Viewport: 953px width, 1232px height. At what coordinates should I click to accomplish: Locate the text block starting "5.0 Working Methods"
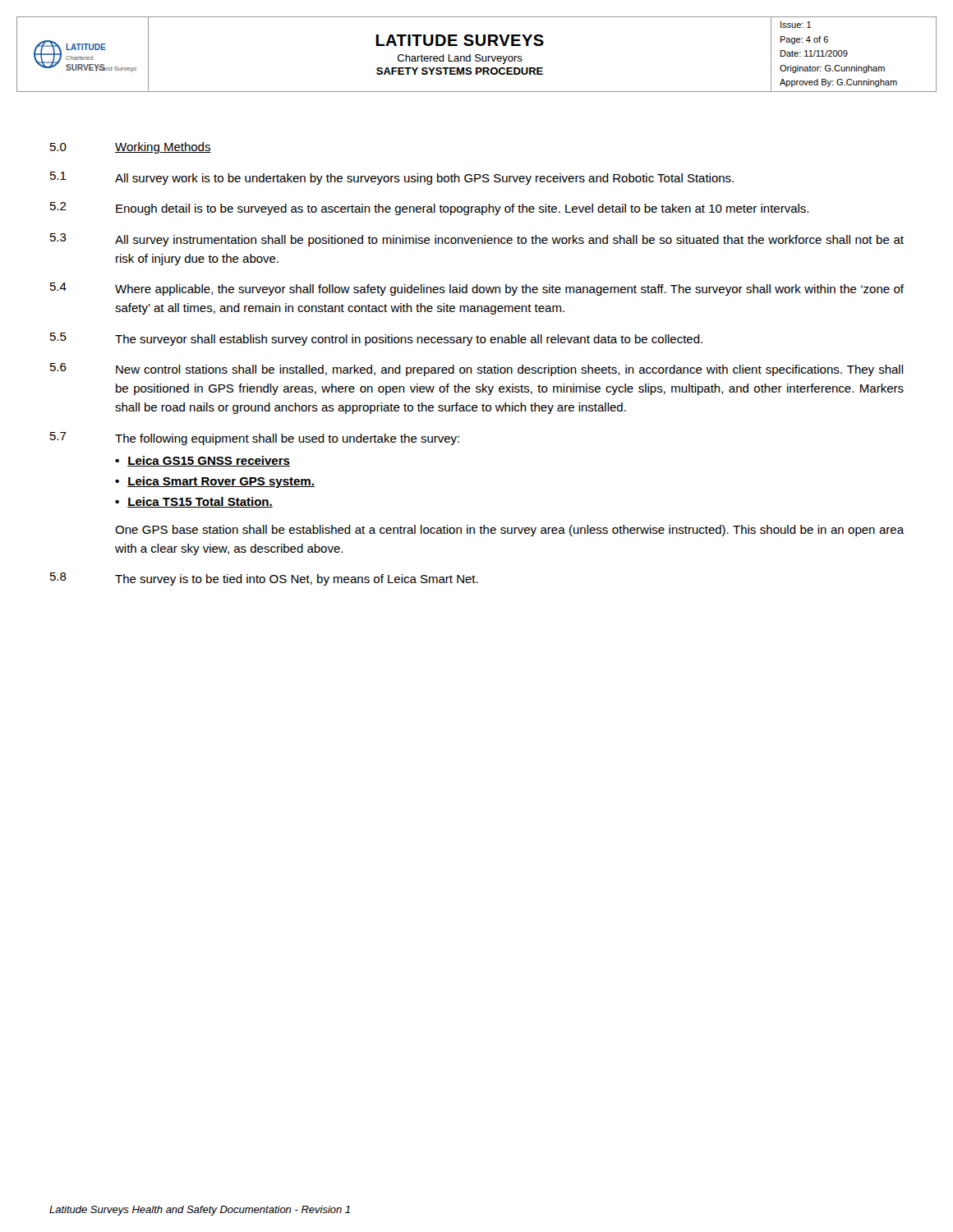coord(130,147)
